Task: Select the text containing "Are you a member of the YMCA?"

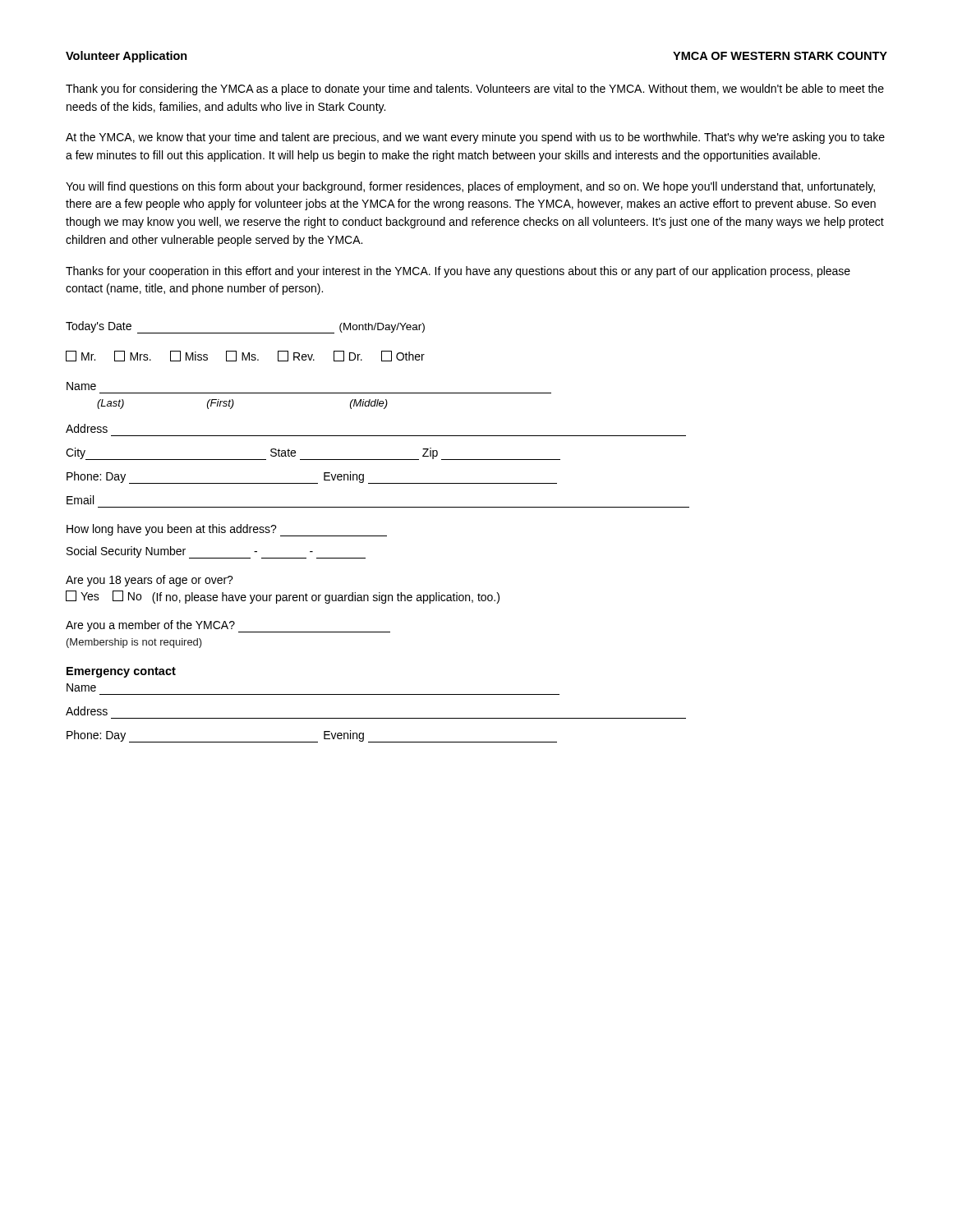Action: pyautogui.click(x=228, y=626)
